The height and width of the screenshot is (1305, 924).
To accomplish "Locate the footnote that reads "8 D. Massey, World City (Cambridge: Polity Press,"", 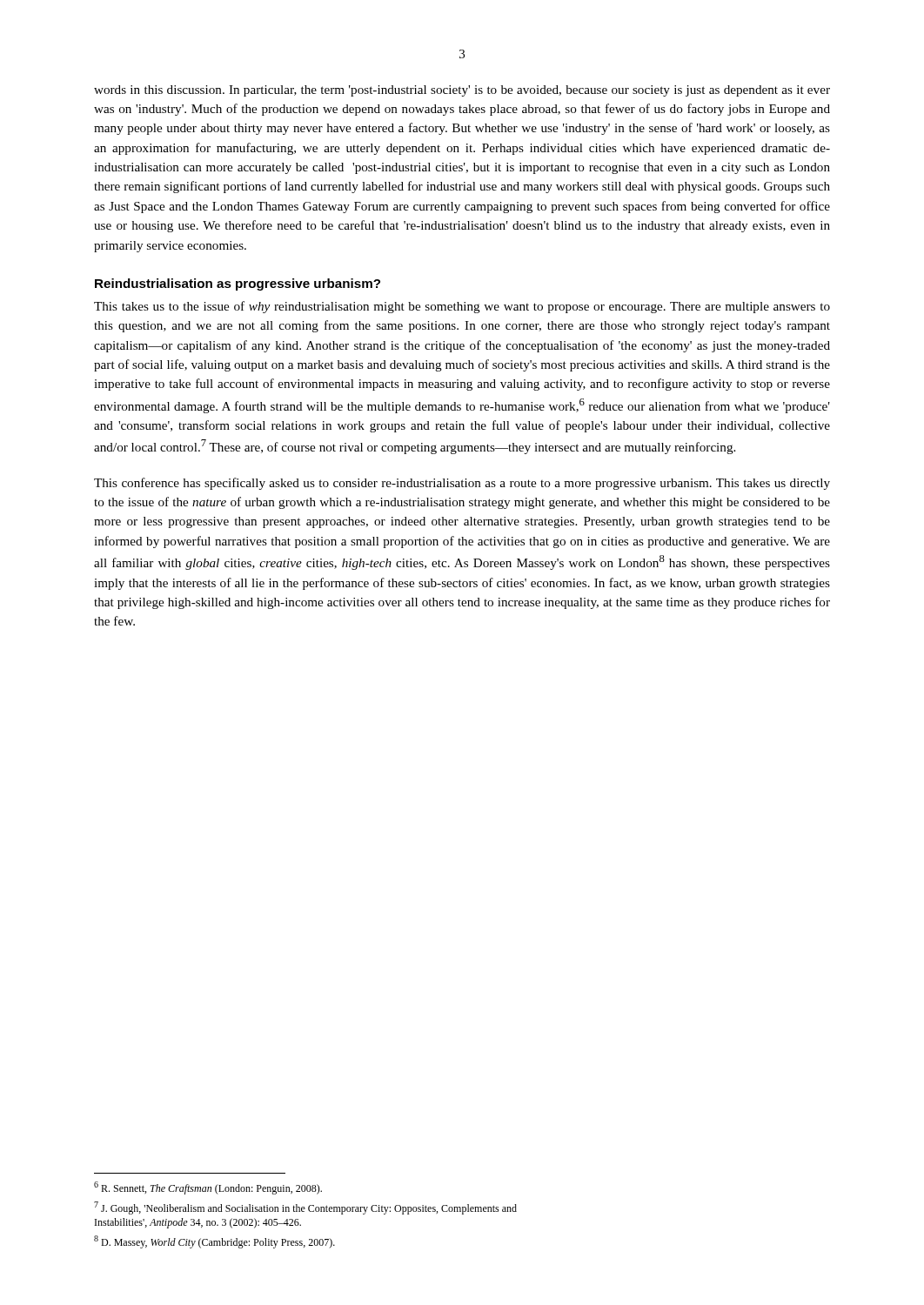I will (x=215, y=1241).
